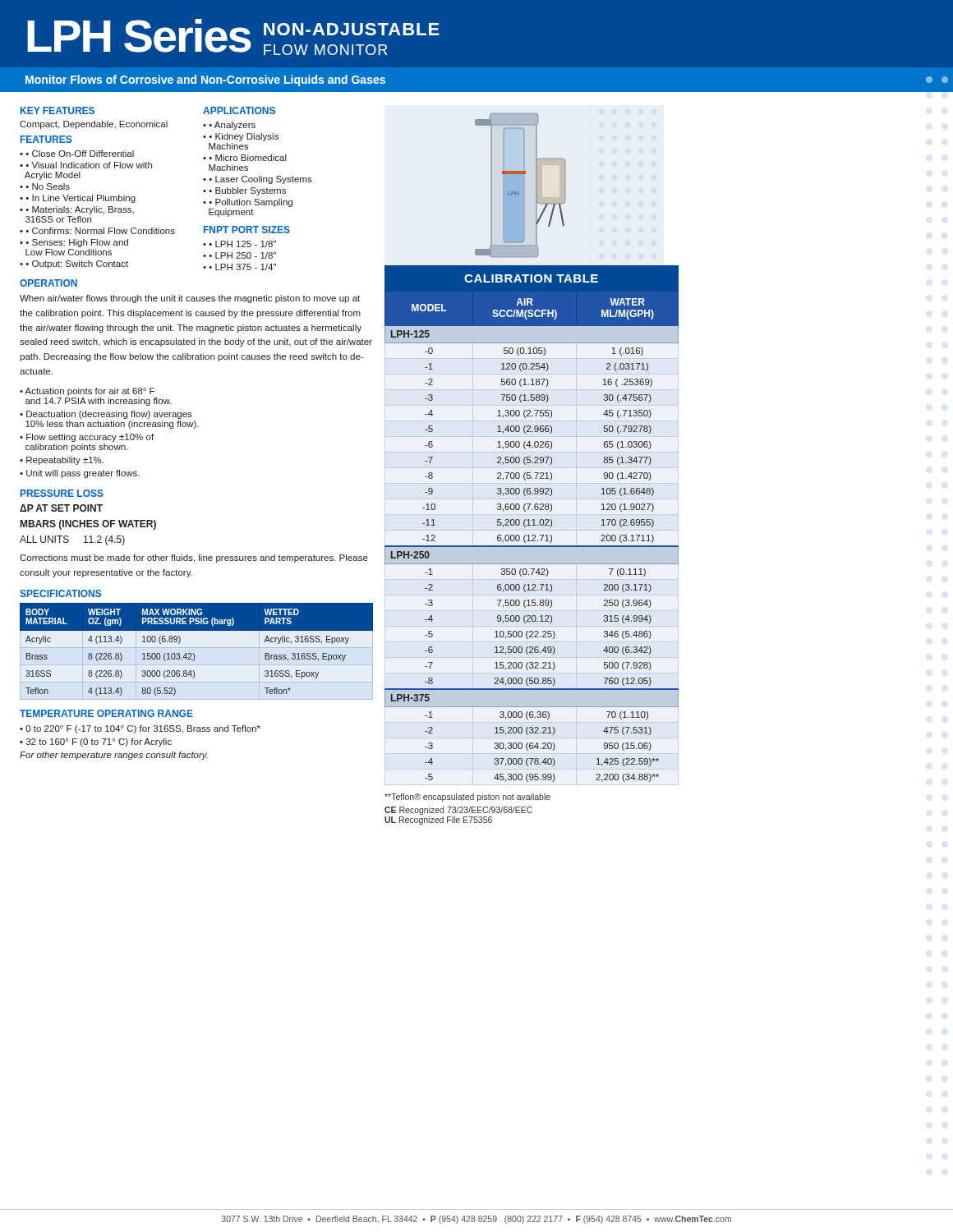Click on the region starting "• LPH 125 - 1/8""
953x1232 pixels.
[243, 244]
